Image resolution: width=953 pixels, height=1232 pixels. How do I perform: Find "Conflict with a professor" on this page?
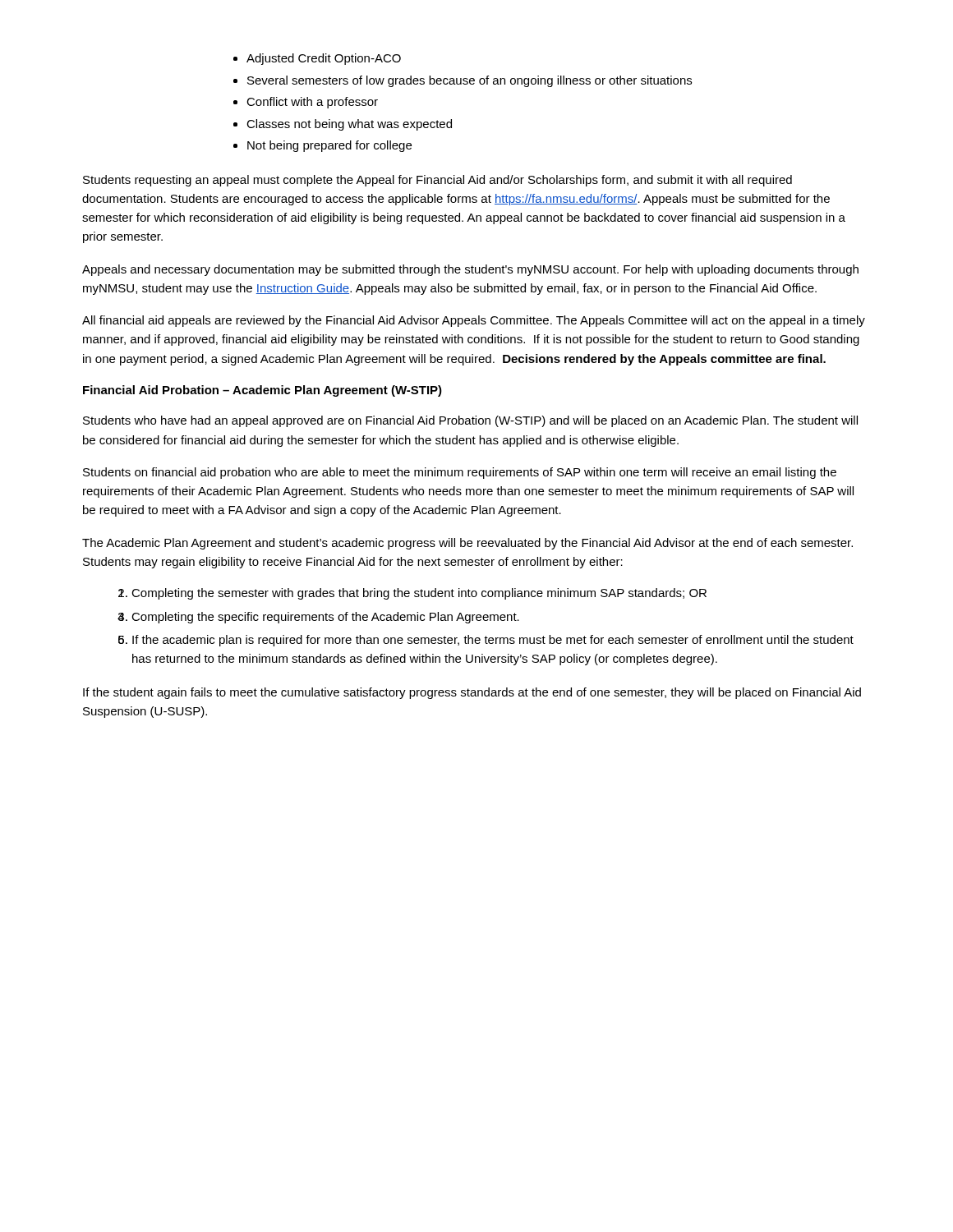click(x=312, y=103)
